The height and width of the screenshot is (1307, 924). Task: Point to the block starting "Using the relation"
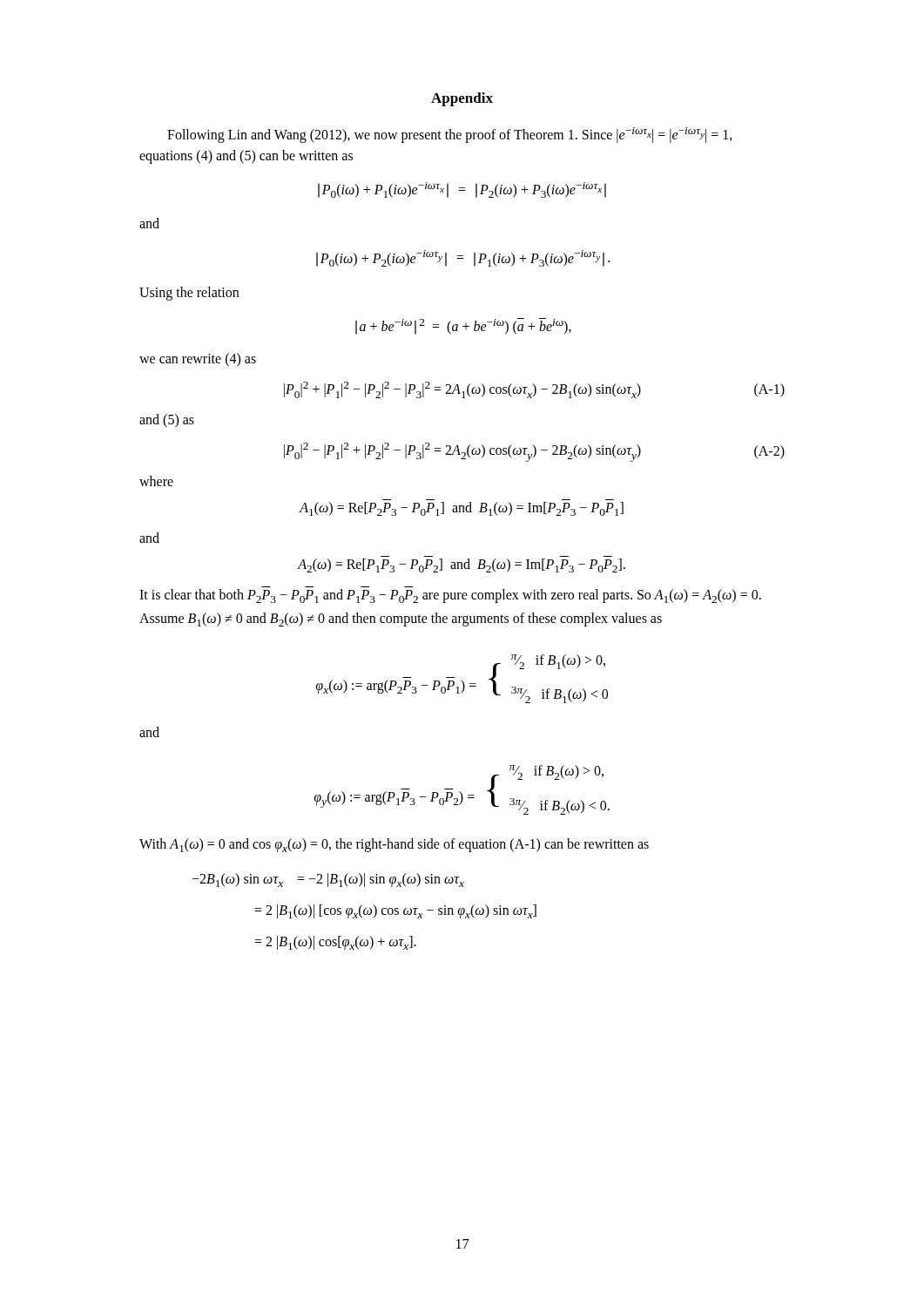[x=189, y=292]
